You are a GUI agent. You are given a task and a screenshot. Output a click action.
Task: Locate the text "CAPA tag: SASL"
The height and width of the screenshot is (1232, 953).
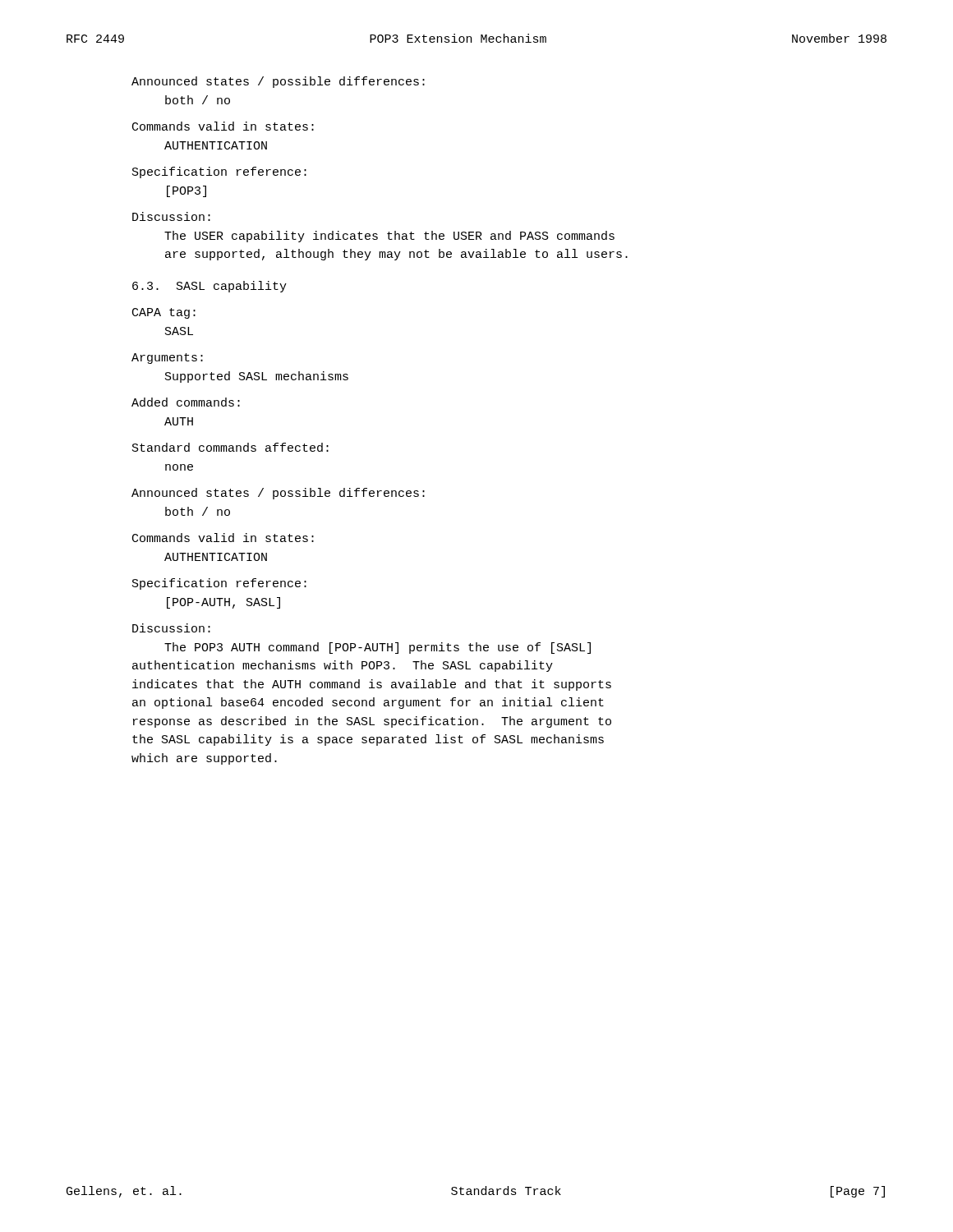[165, 323]
